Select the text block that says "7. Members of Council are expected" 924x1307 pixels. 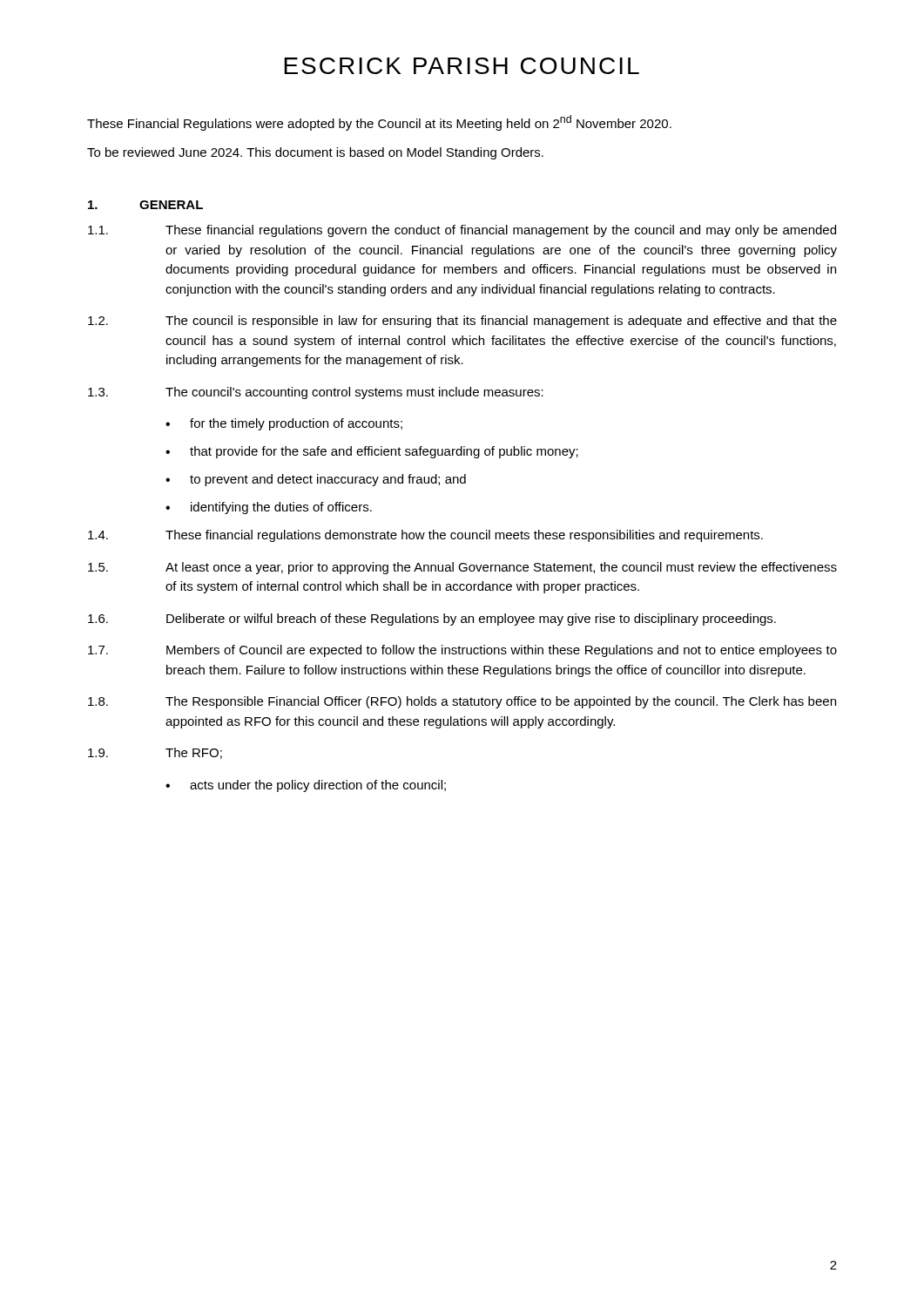(x=462, y=660)
